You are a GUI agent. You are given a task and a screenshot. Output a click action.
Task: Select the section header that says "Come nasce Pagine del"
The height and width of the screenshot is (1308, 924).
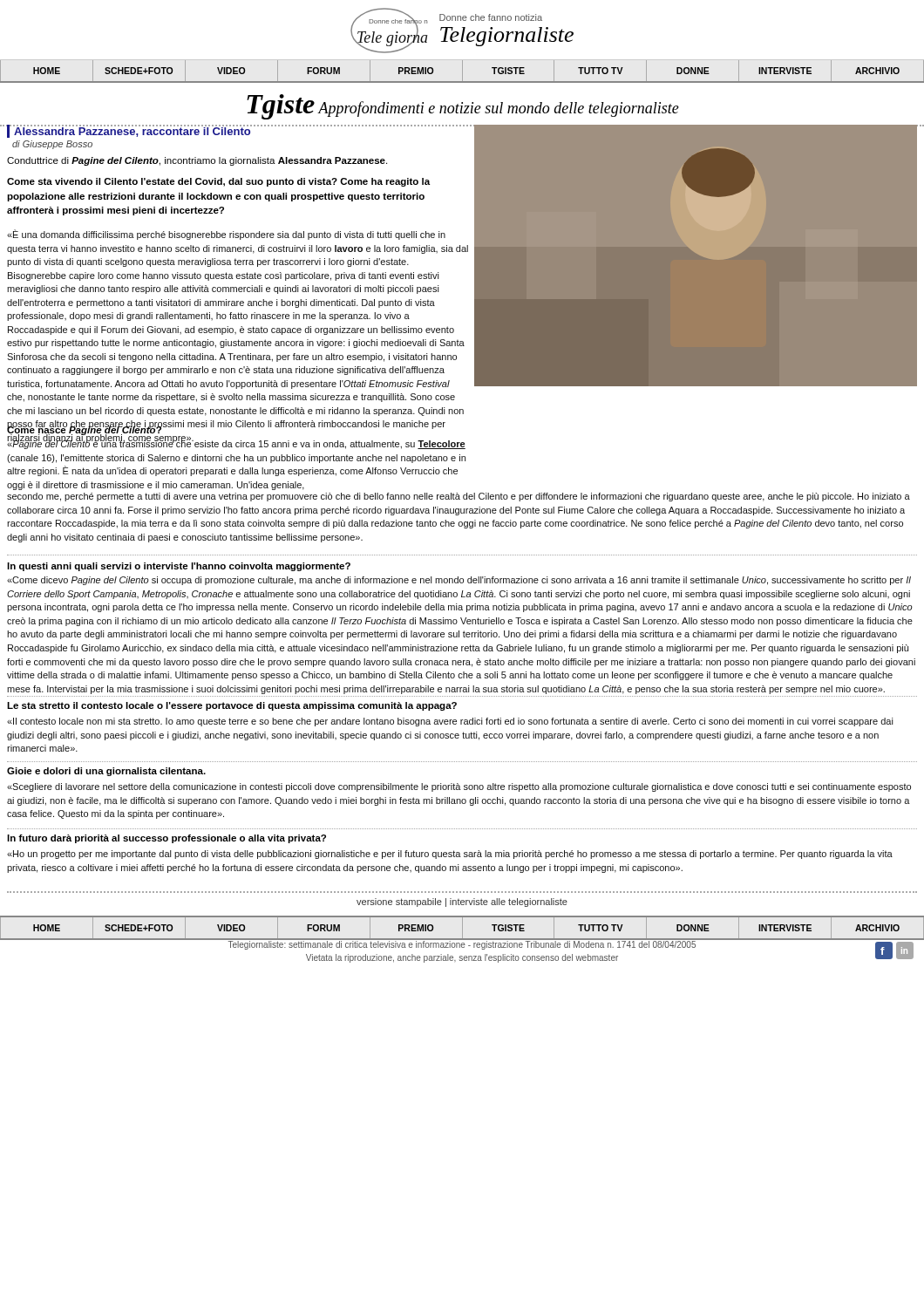coord(84,430)
